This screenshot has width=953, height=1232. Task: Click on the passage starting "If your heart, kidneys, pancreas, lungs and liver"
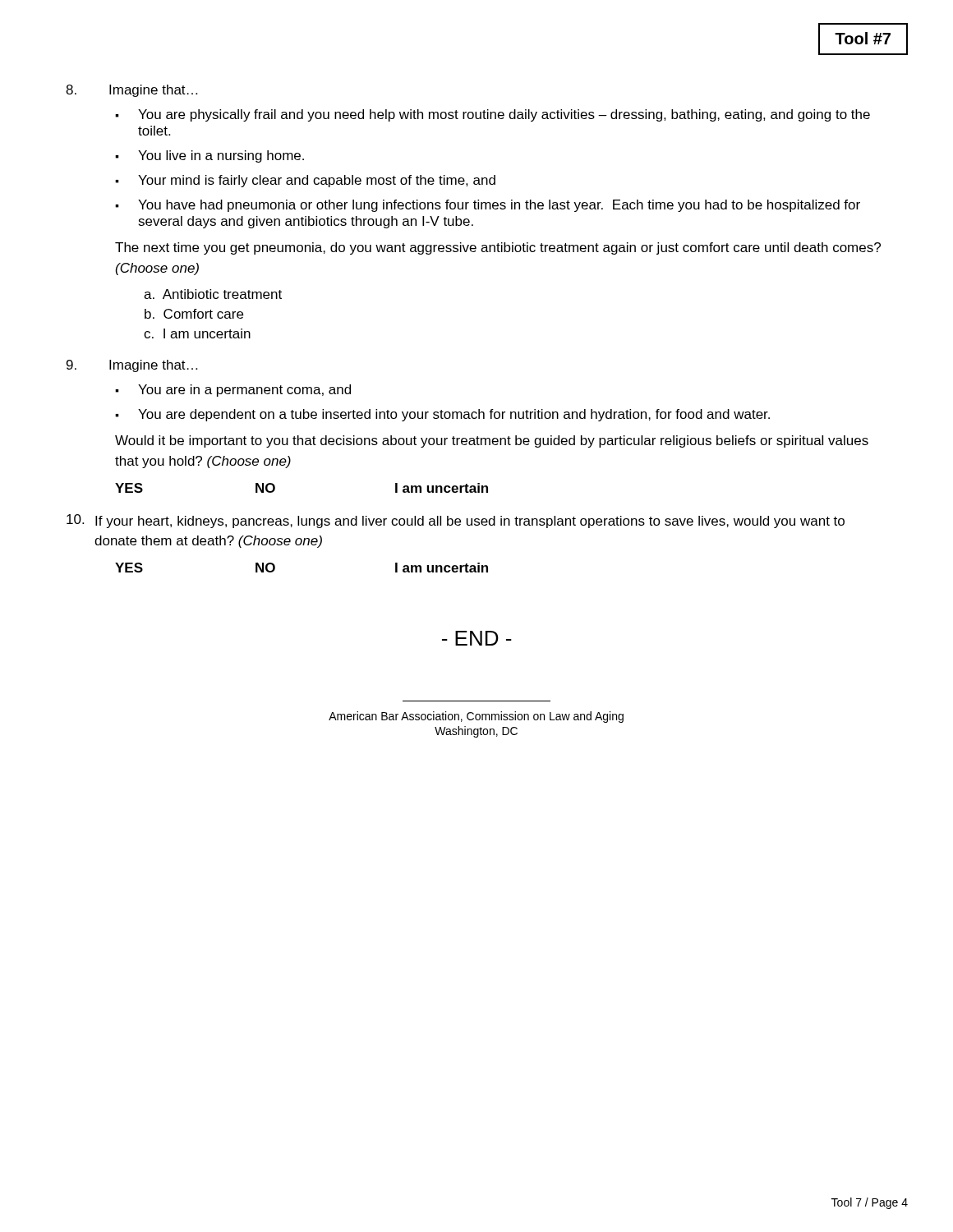(456, 521)
